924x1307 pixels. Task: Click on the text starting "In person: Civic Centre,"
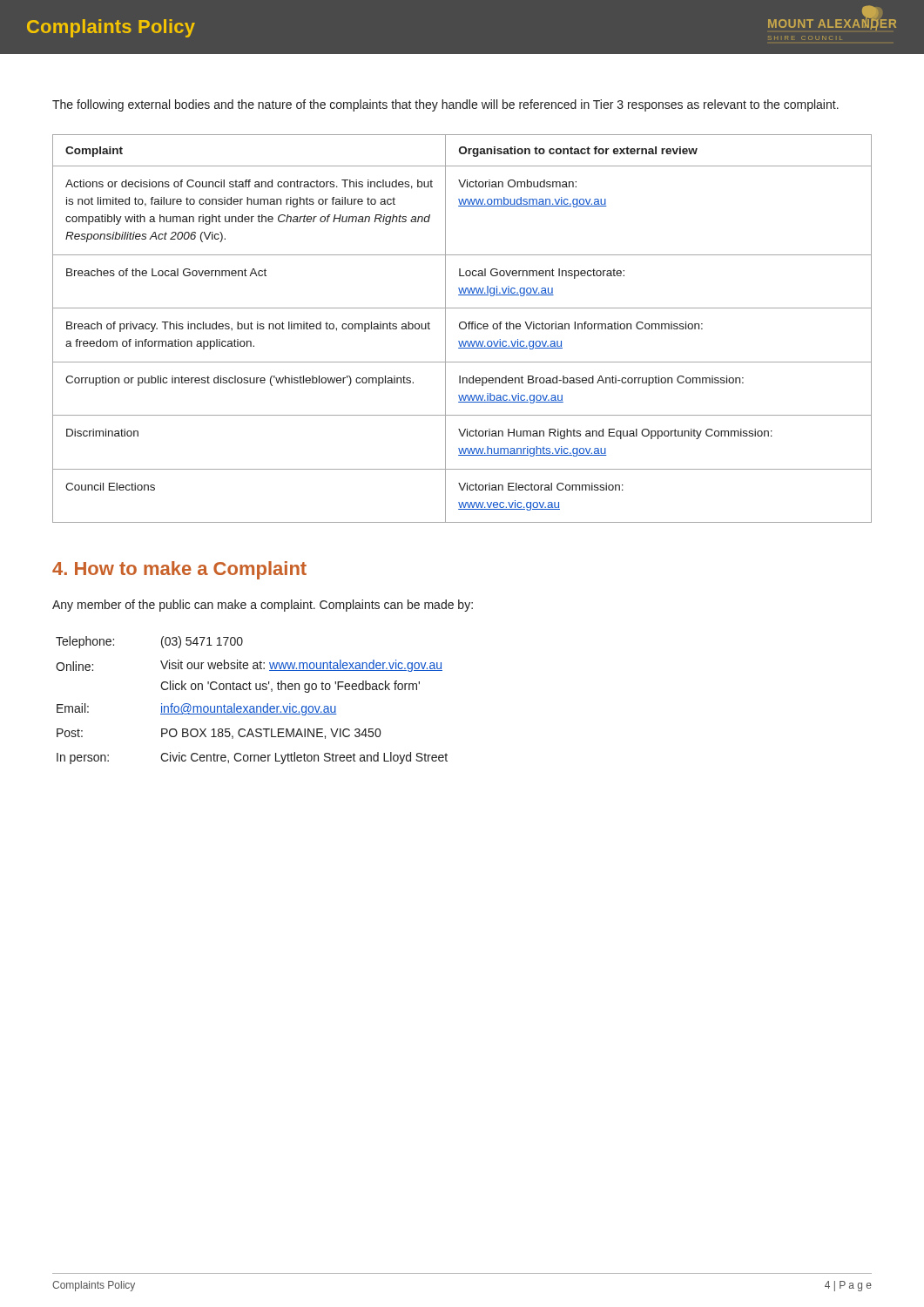point(252,758)
